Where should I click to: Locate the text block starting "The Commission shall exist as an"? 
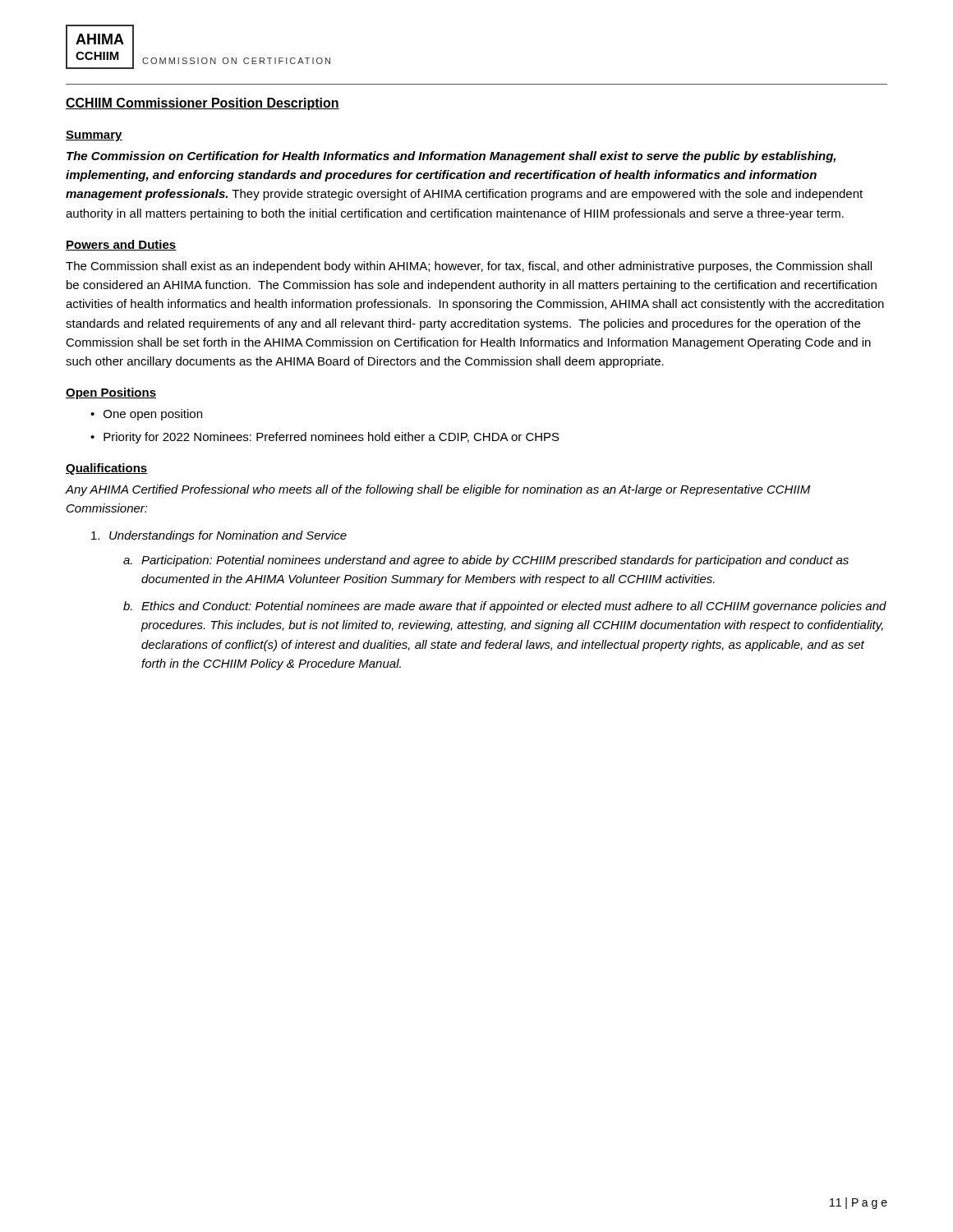pos(475,313)
